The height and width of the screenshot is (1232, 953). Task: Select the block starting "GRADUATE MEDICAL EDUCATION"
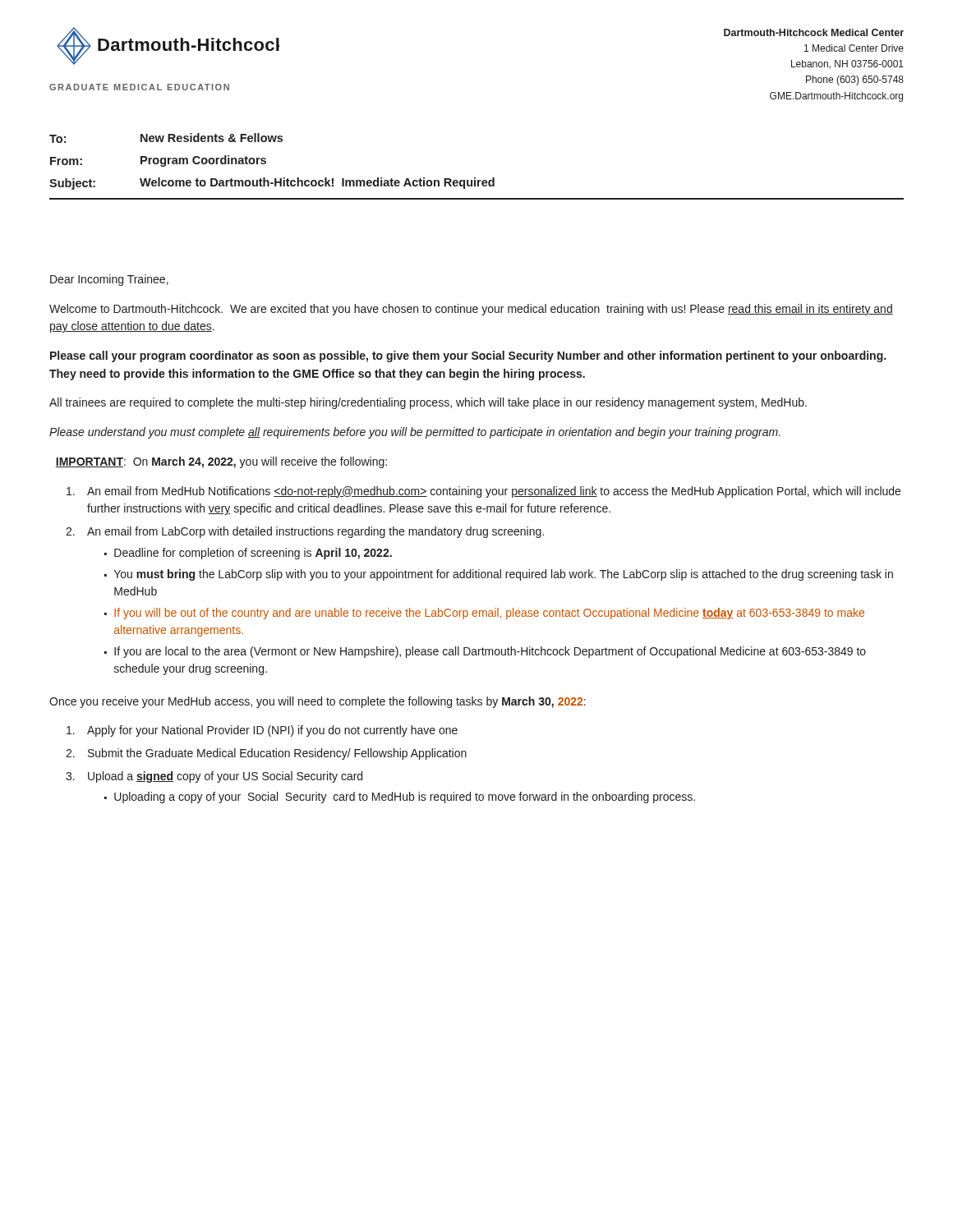(x=140, y=87)
